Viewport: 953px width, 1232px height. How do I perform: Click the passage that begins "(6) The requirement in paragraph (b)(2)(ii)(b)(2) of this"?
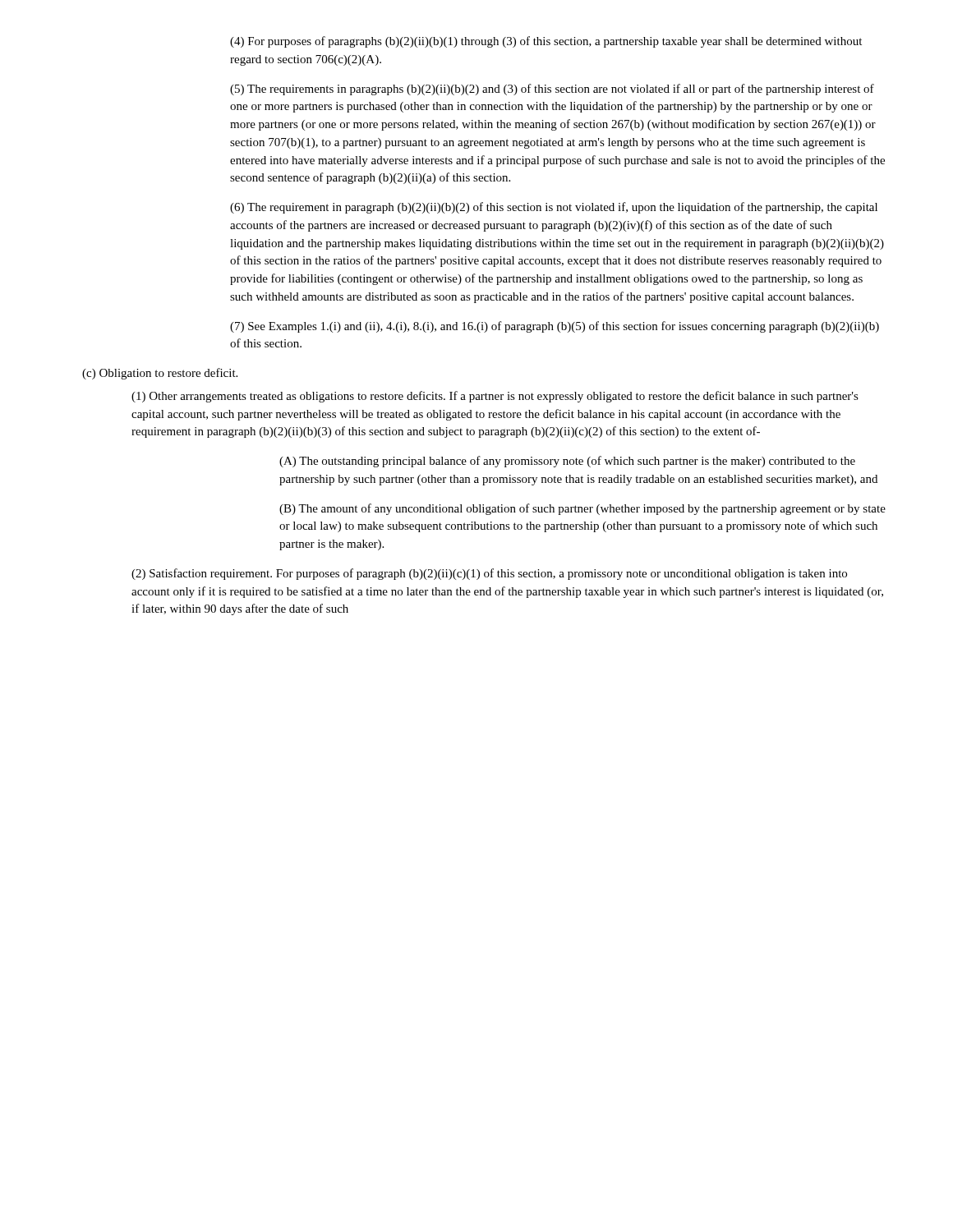click(557, 252)
